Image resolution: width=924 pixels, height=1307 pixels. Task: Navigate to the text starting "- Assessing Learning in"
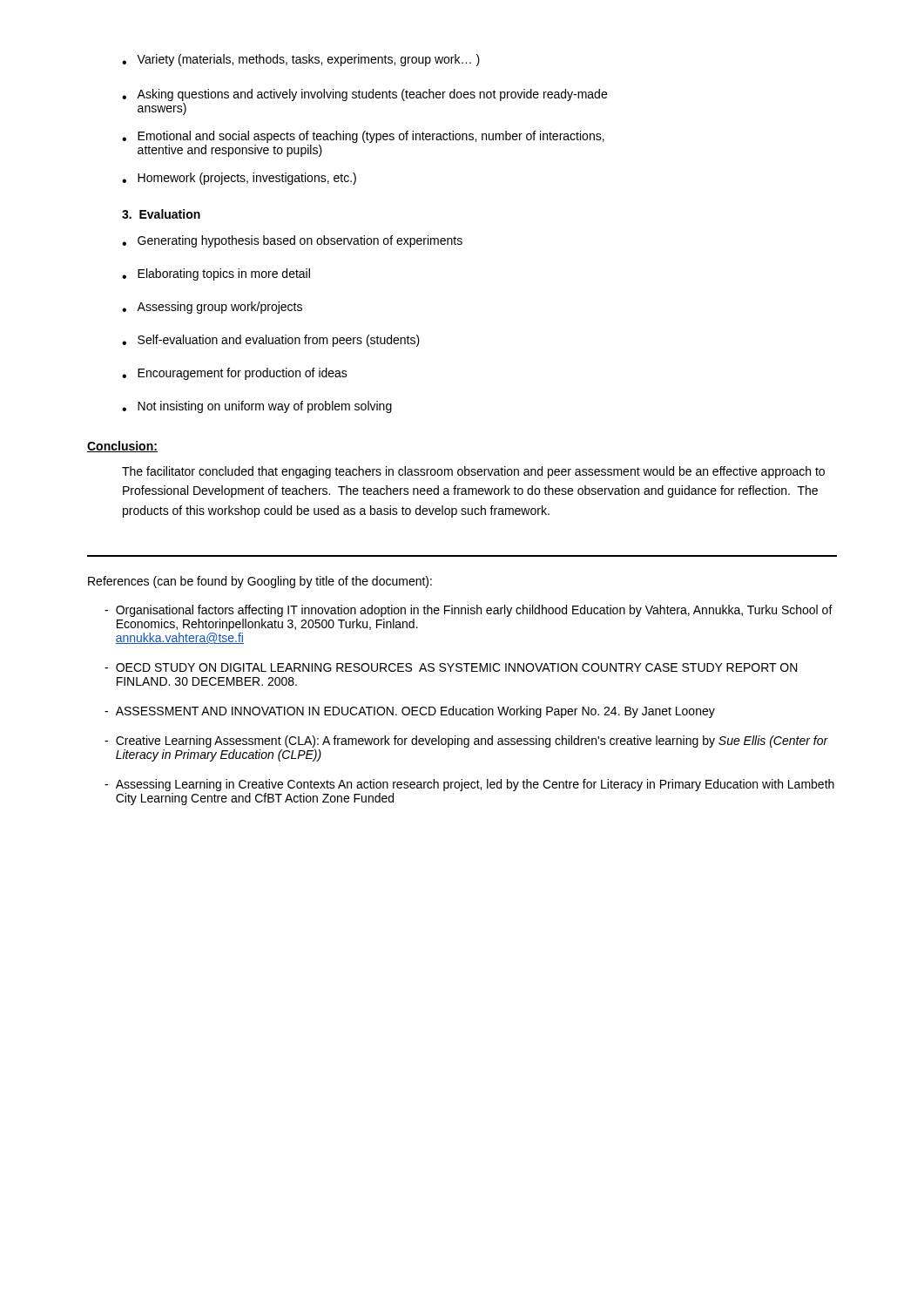(471, 791)
